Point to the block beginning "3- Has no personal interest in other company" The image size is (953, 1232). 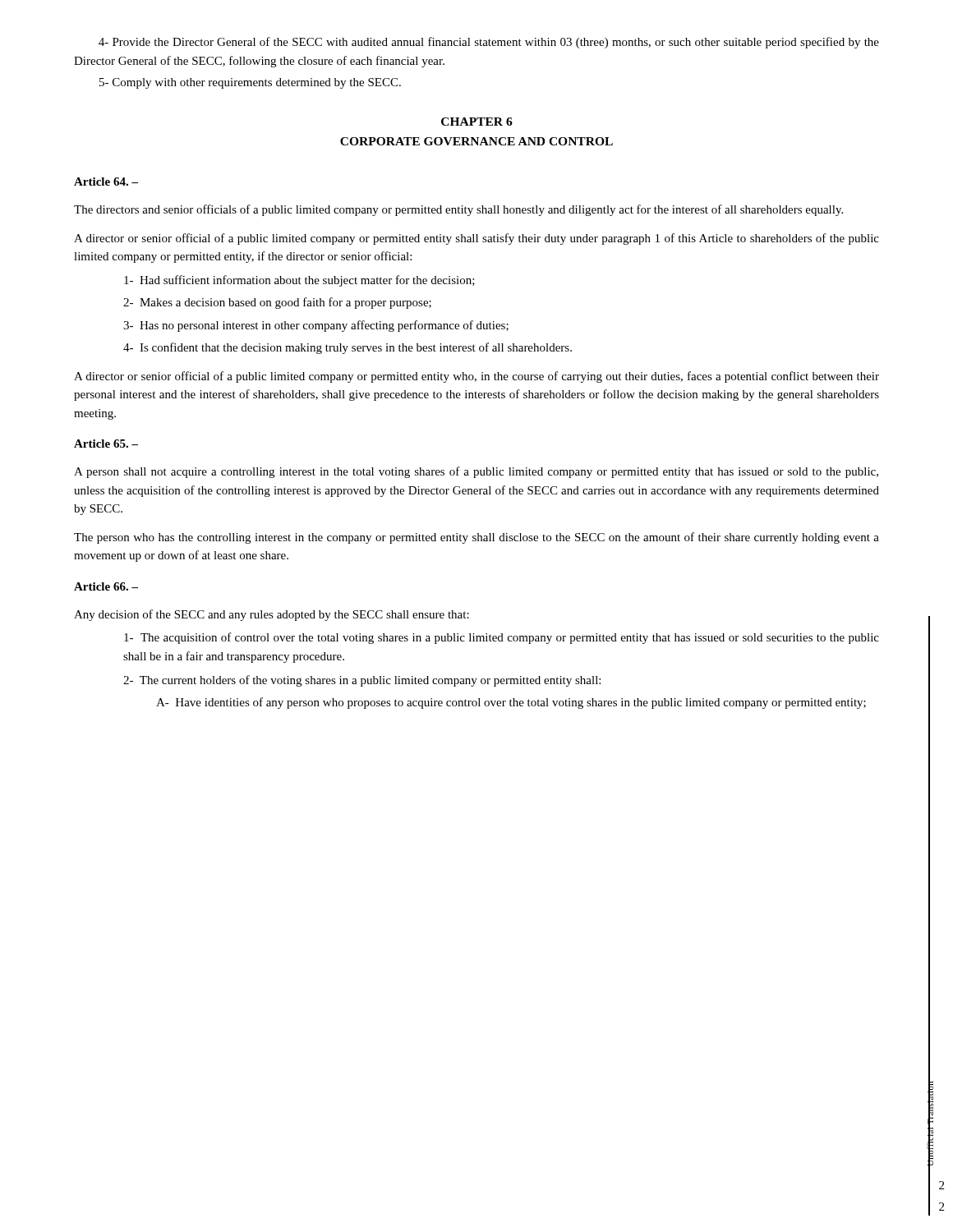coord(316,325)
